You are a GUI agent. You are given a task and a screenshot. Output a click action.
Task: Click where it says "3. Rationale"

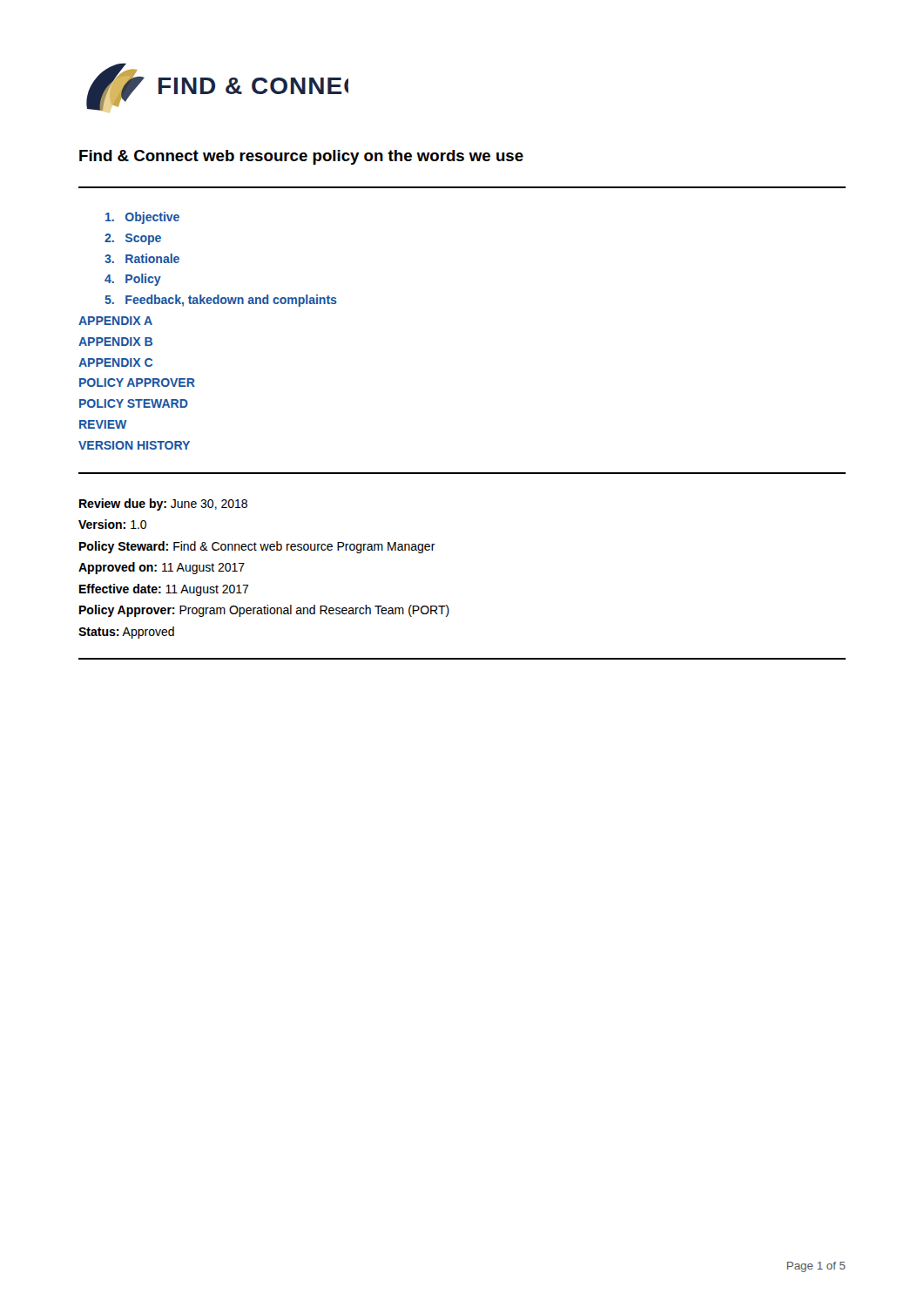point(142,258)
